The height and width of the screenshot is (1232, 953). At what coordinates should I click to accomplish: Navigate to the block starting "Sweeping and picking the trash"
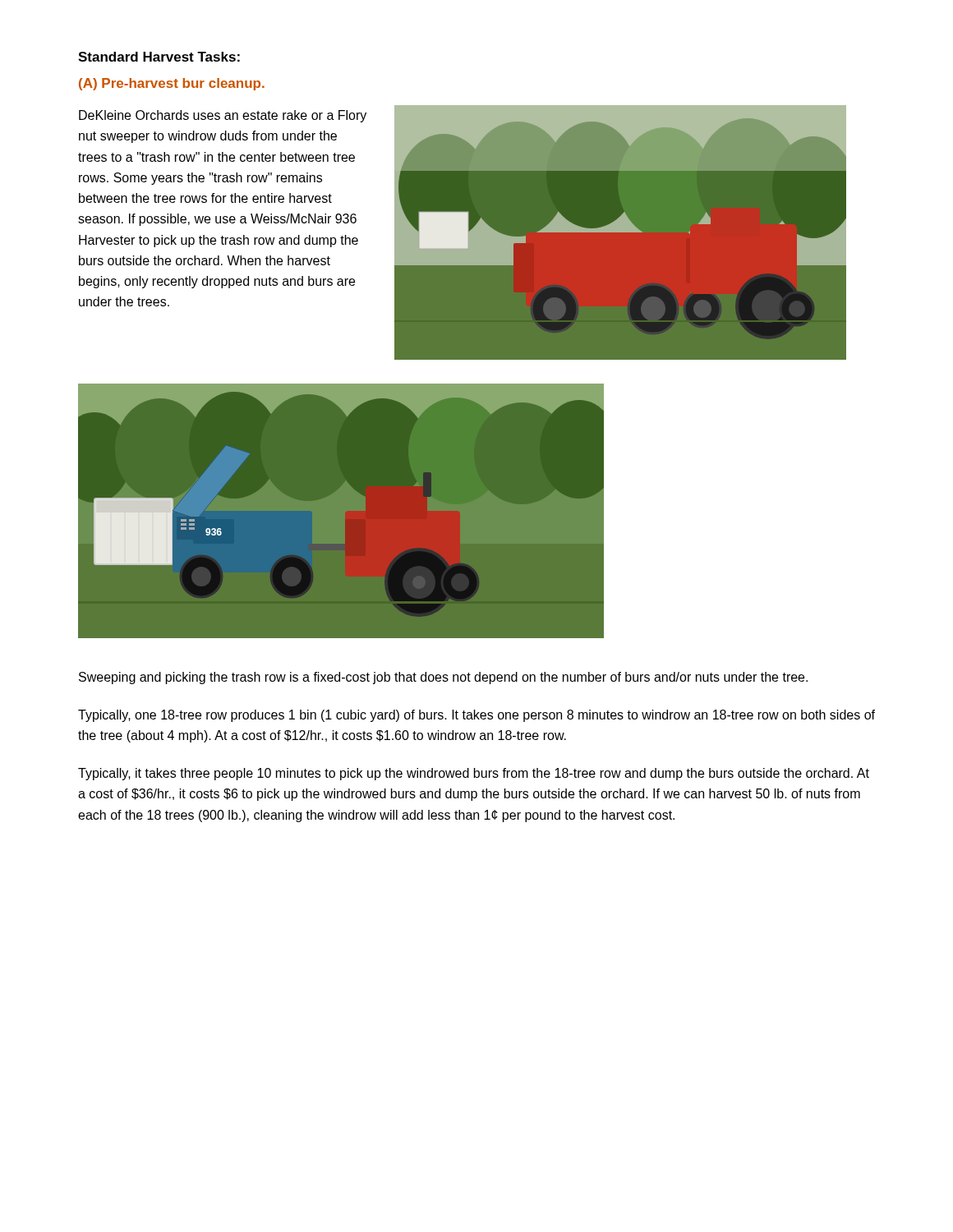coord(443,677)
